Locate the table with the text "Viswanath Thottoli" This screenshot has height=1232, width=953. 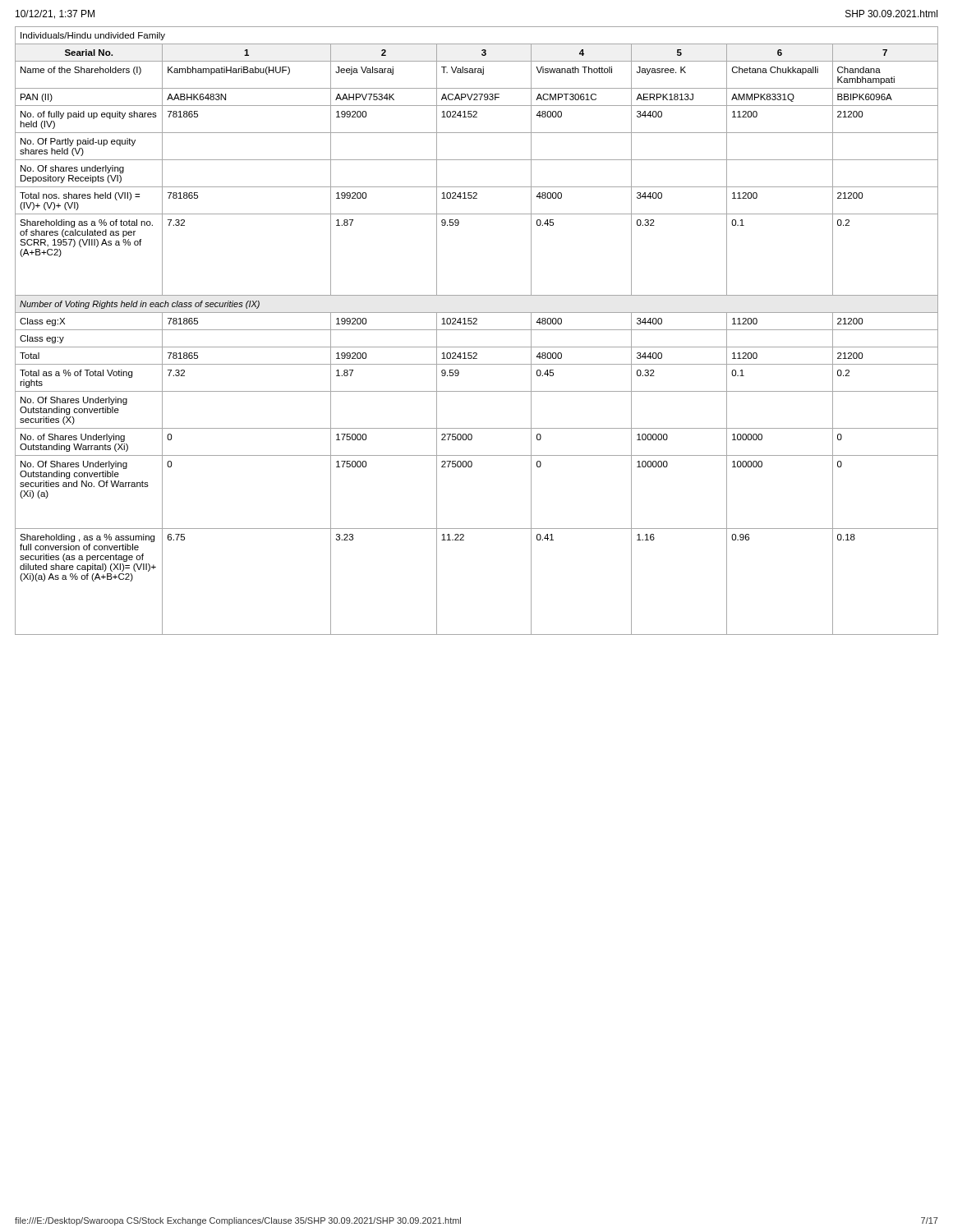point(476,331)
